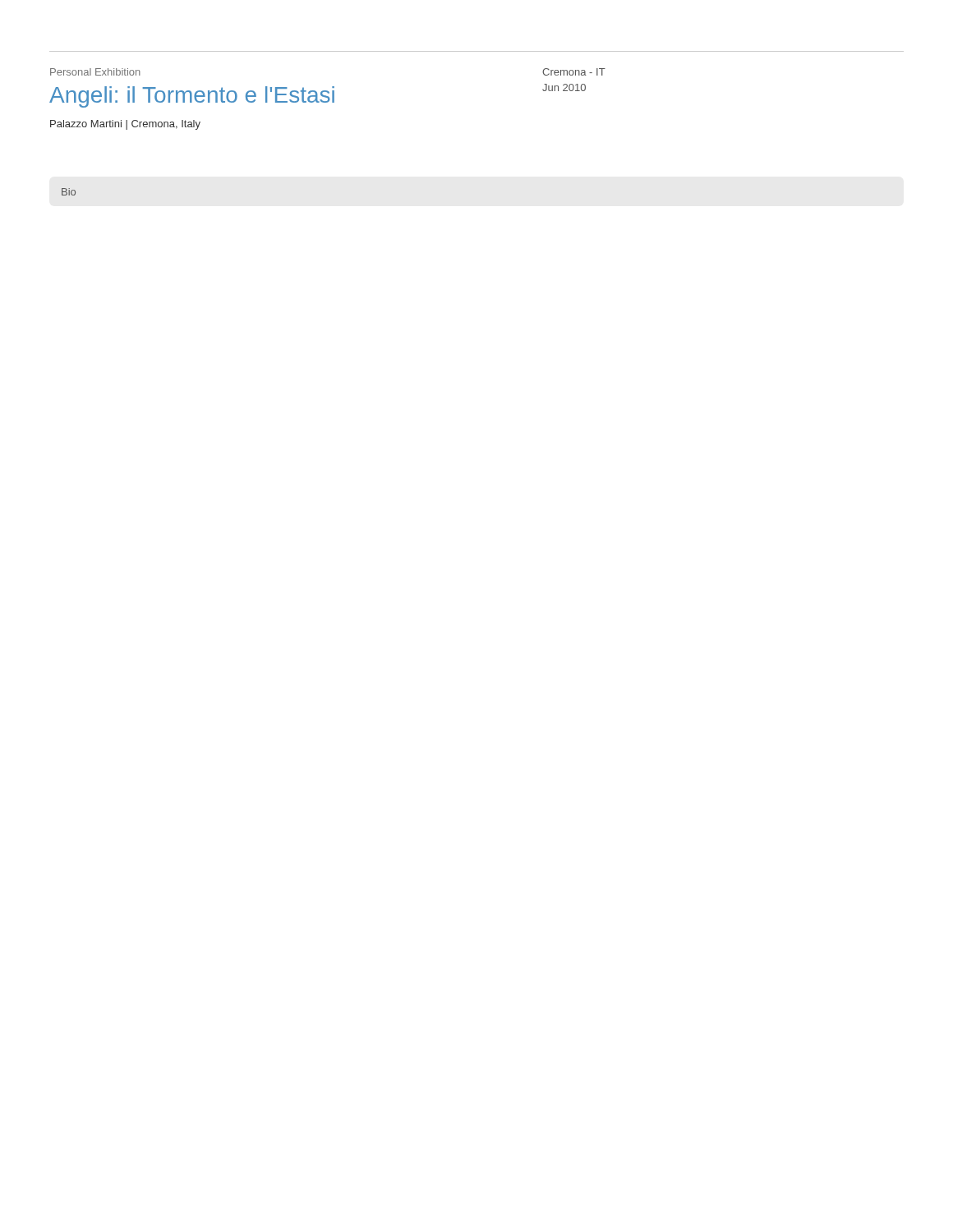Find the title with the text "Angeli: il Tormento e l'Estasi"
953x1232 pixels.
193,95
